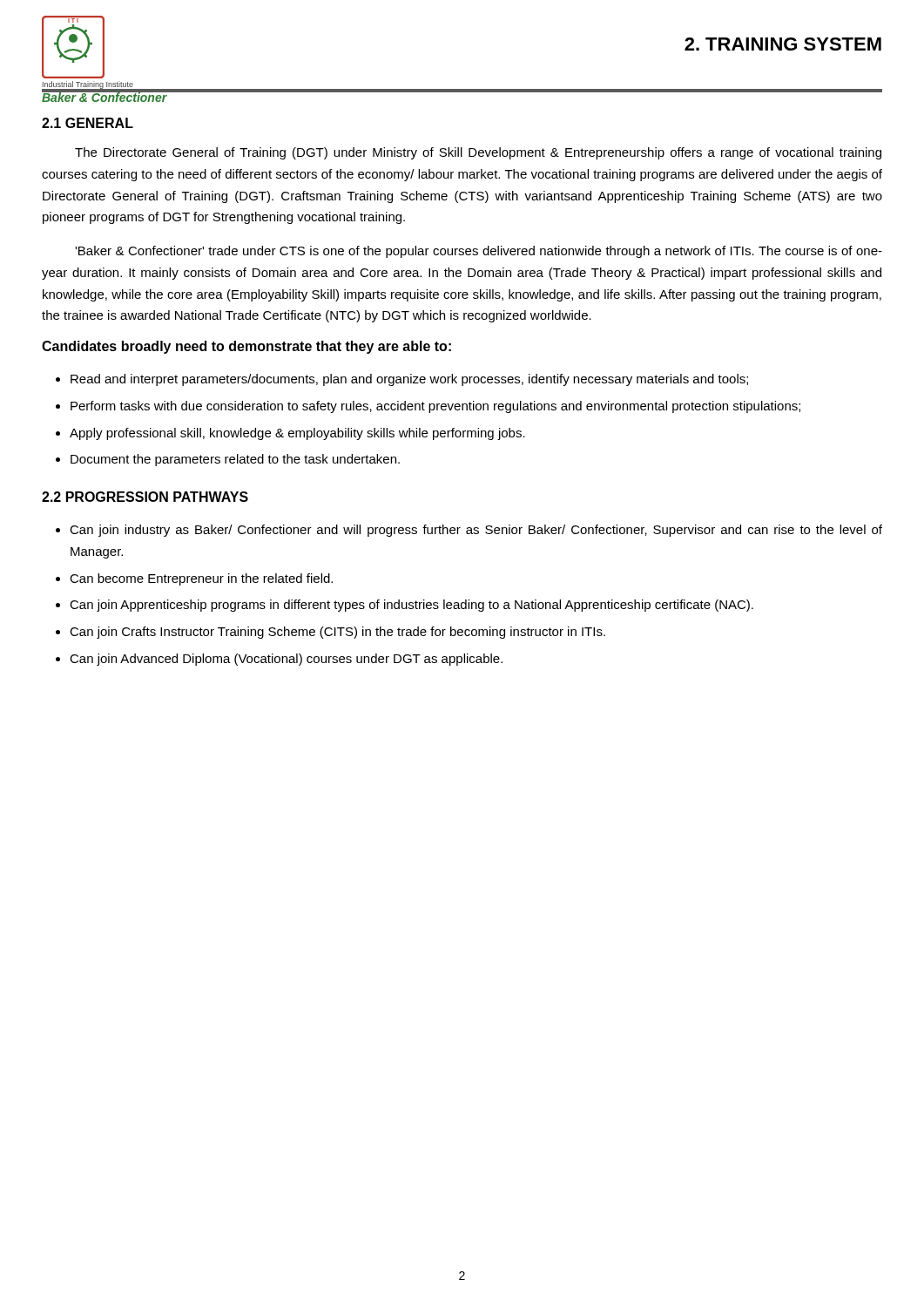Find the block on this page that starts "Document the parameters related"
The height and width of the screenshot is (1307, 924).
(235, 459)
